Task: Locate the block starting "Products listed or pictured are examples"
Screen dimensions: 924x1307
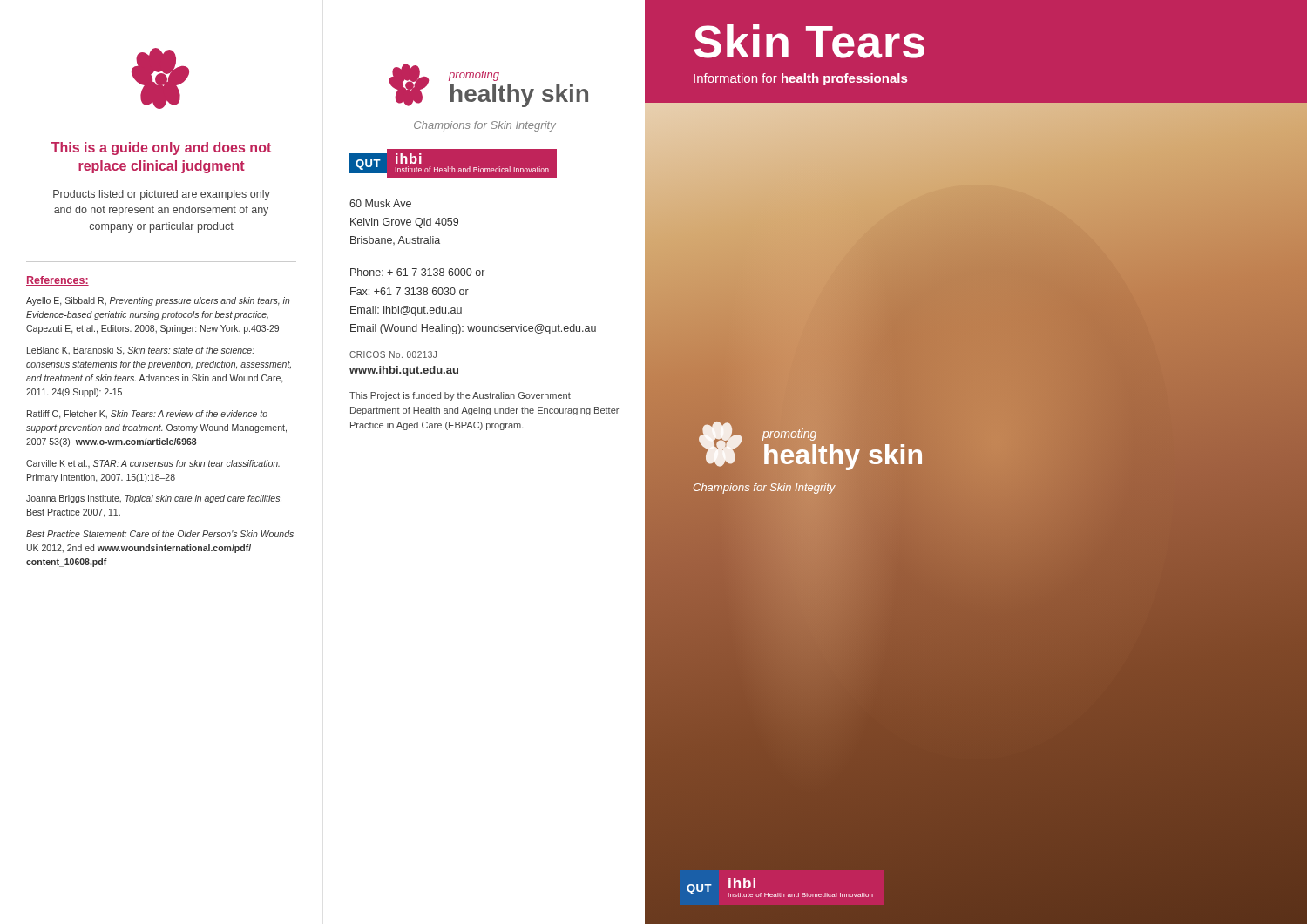Action: click(x=161, y=210)
